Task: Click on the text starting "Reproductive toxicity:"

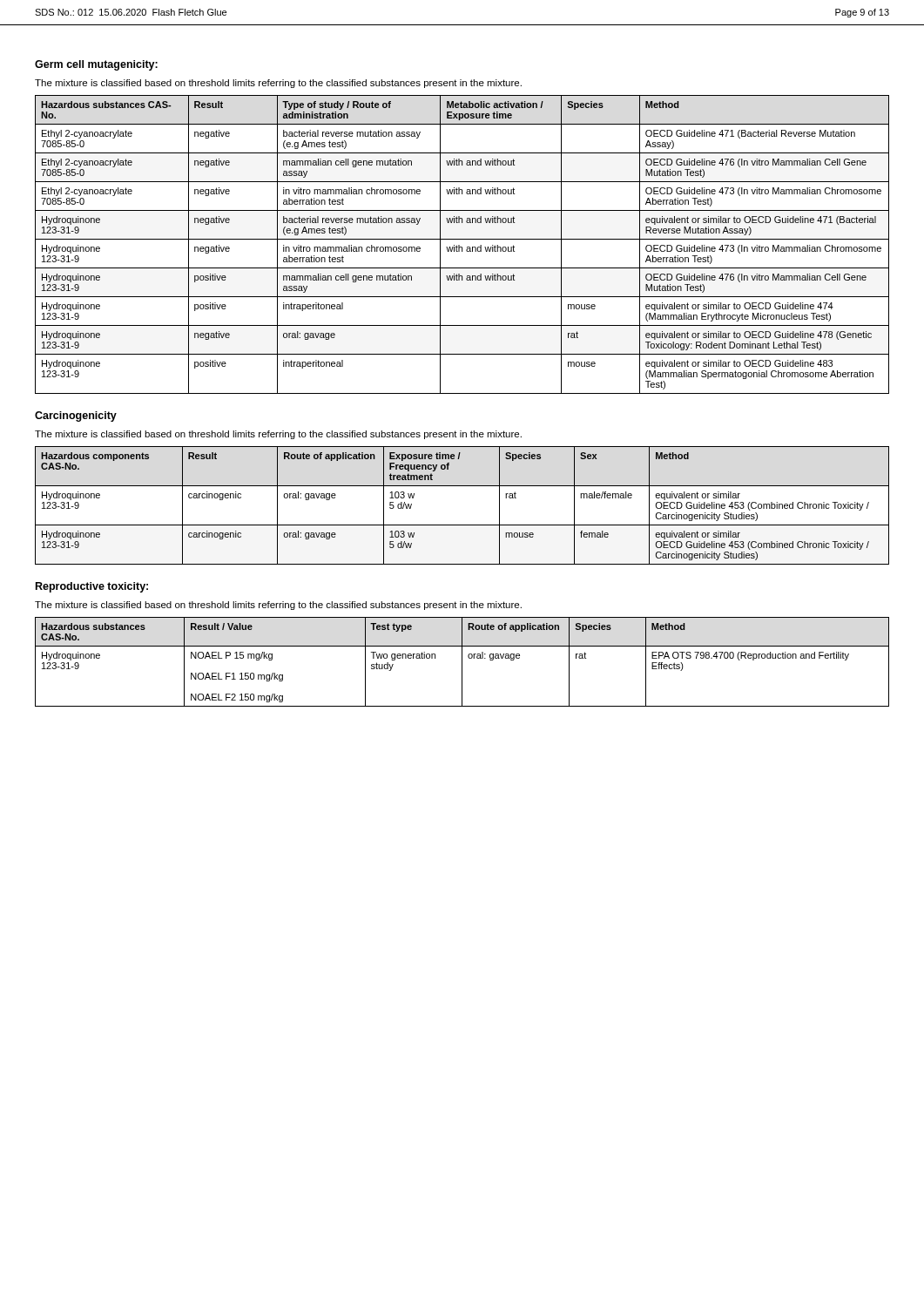Action: tap(92, 586)
